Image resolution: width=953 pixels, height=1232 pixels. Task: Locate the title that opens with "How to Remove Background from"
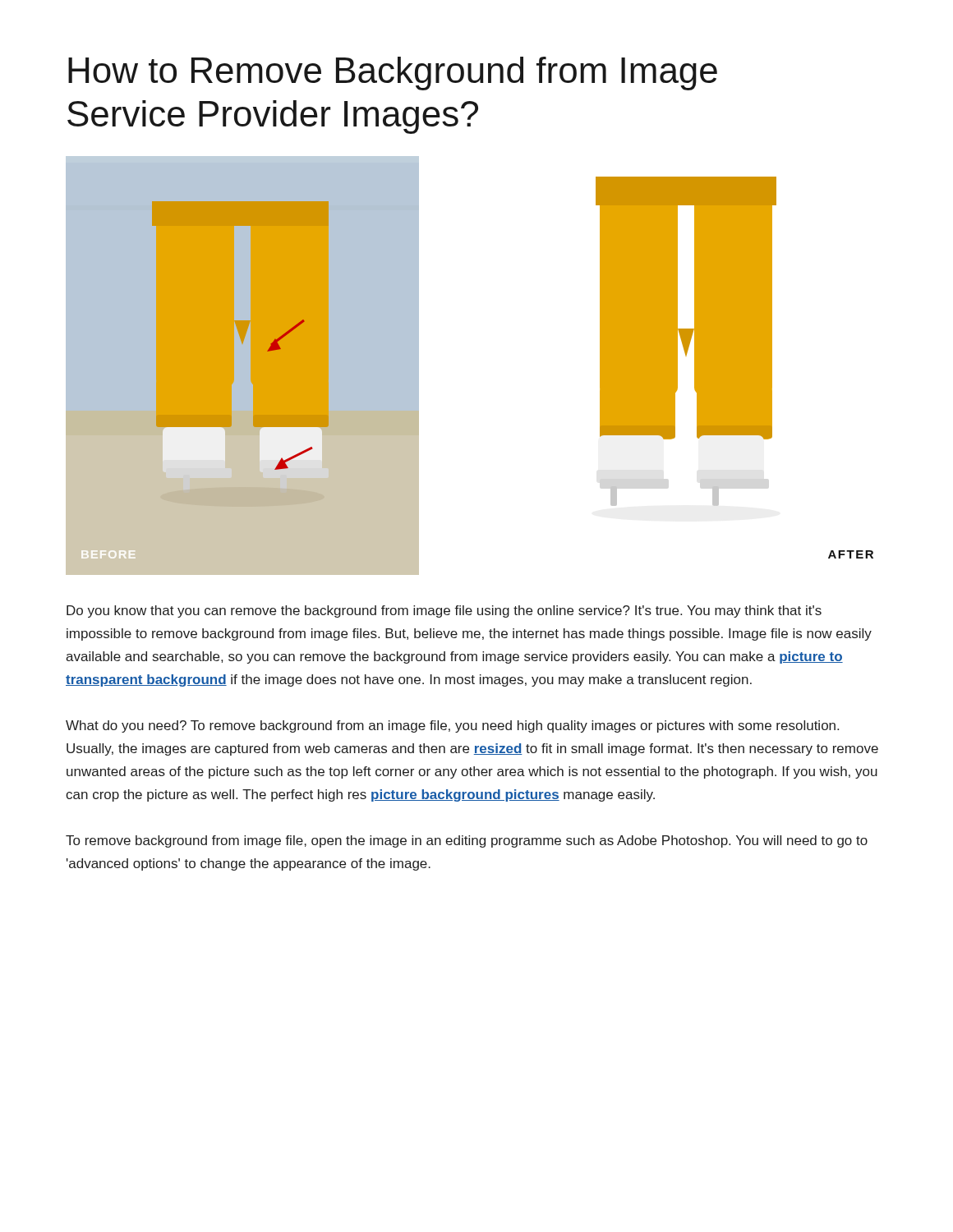(476, 93)
